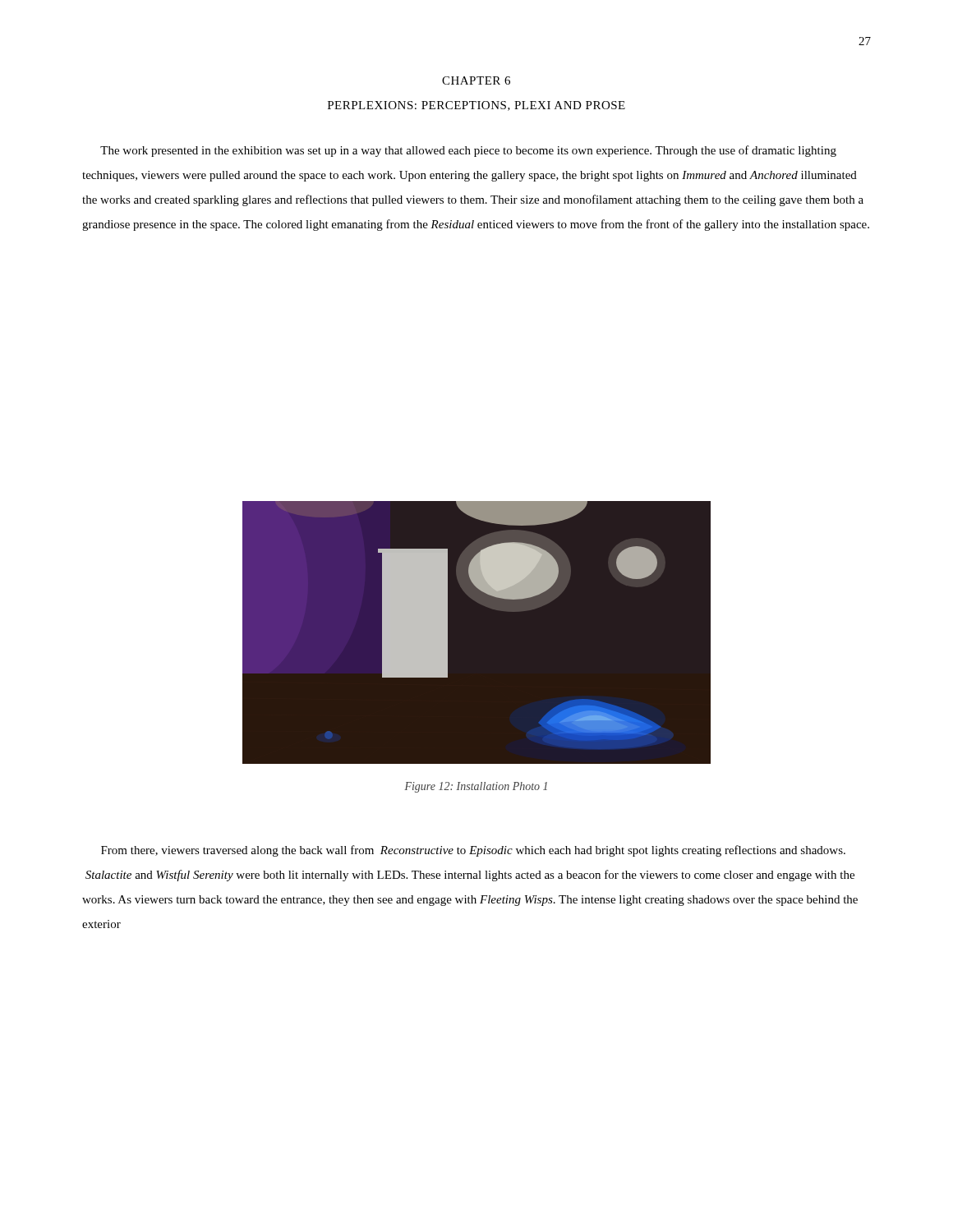This screenshot has height=1232, width=953.
Task: Where is the section header that starts "PERPLEXIONS: PERCEPTIONS, PLEXI AND"?
Action: [x=476, y=105]
